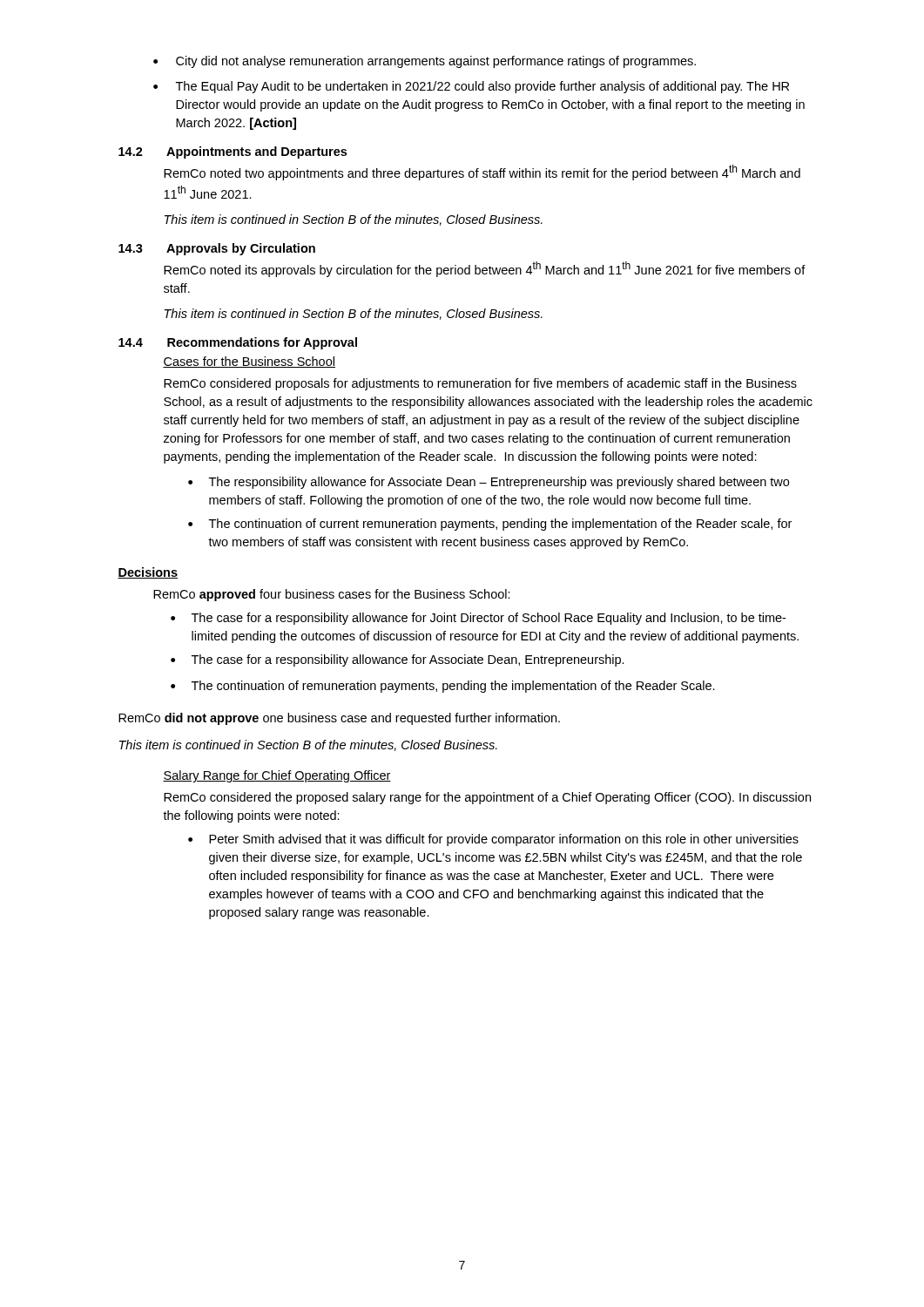Click on the passage starting "14.4 Recommendations for"
This screenshot has width=924, height=1307.
[x=238, y=342]
